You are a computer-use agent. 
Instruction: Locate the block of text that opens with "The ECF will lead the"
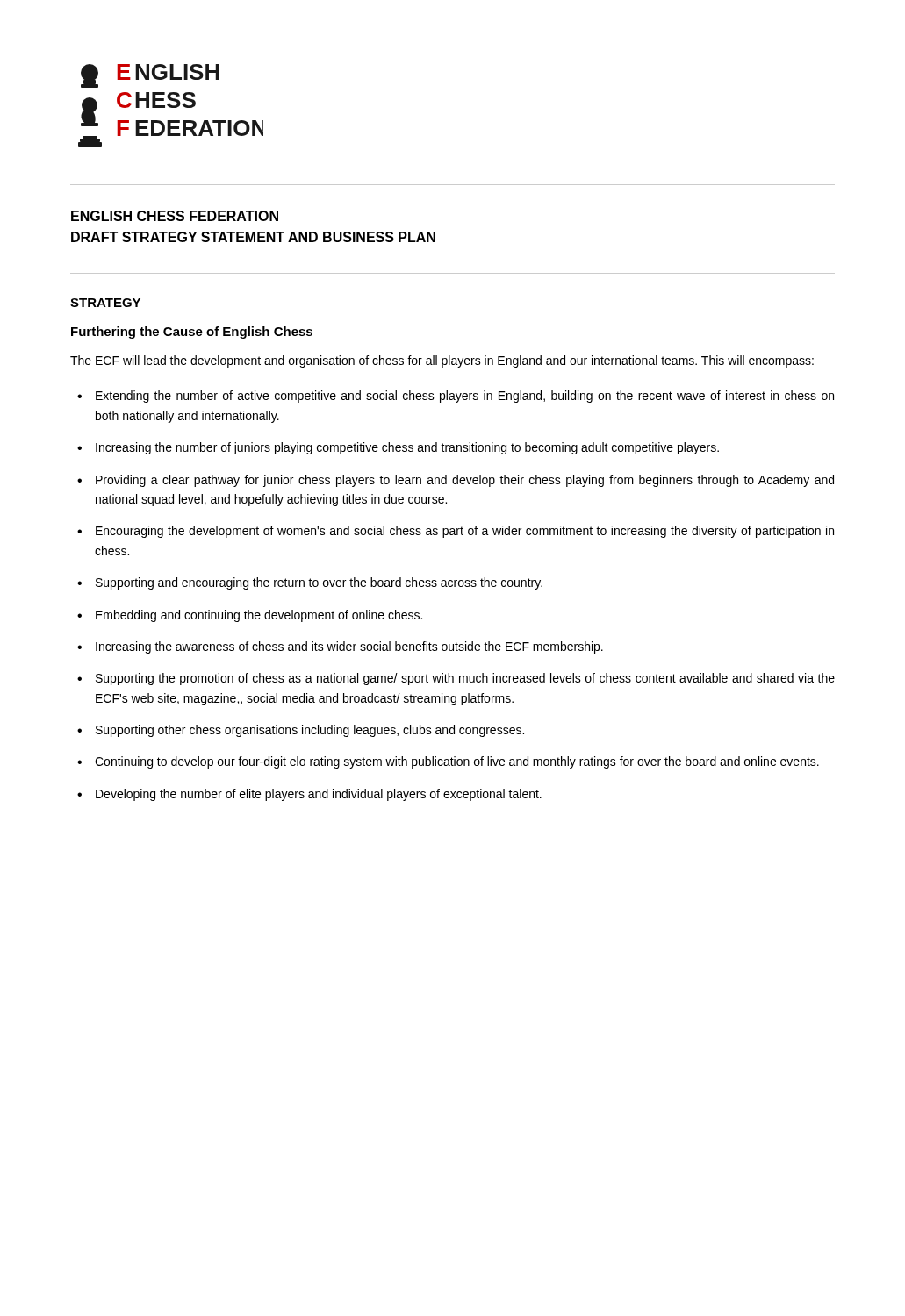442,361
